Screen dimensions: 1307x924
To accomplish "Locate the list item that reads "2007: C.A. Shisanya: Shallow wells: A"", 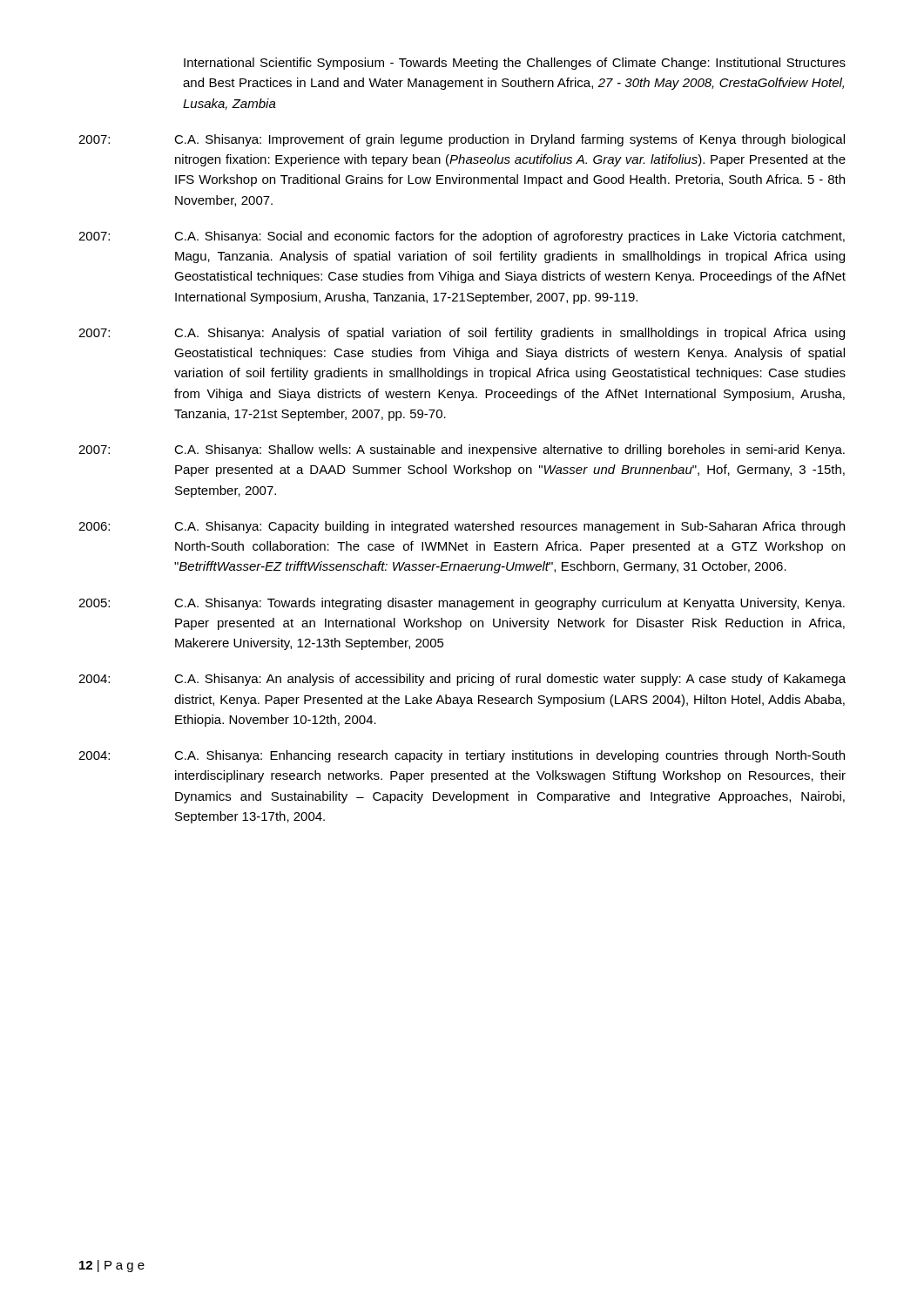I will [x=462, y=470].
